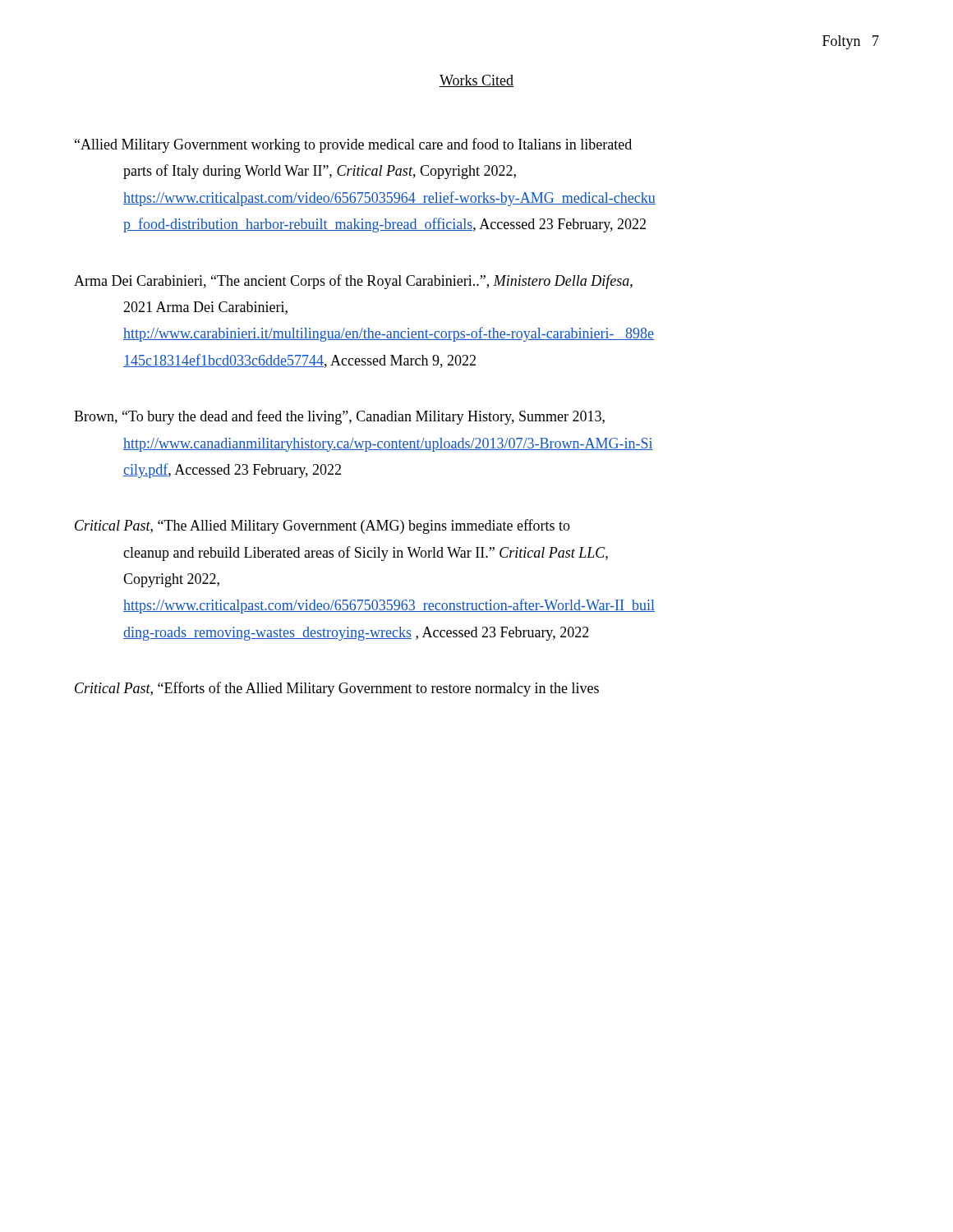The width and height of the screenshot is (953, 1232).
Task: Select the text block starting "Critical Past, “The Allied Military"
Action: pyautogui.click(x=322, y=526)
